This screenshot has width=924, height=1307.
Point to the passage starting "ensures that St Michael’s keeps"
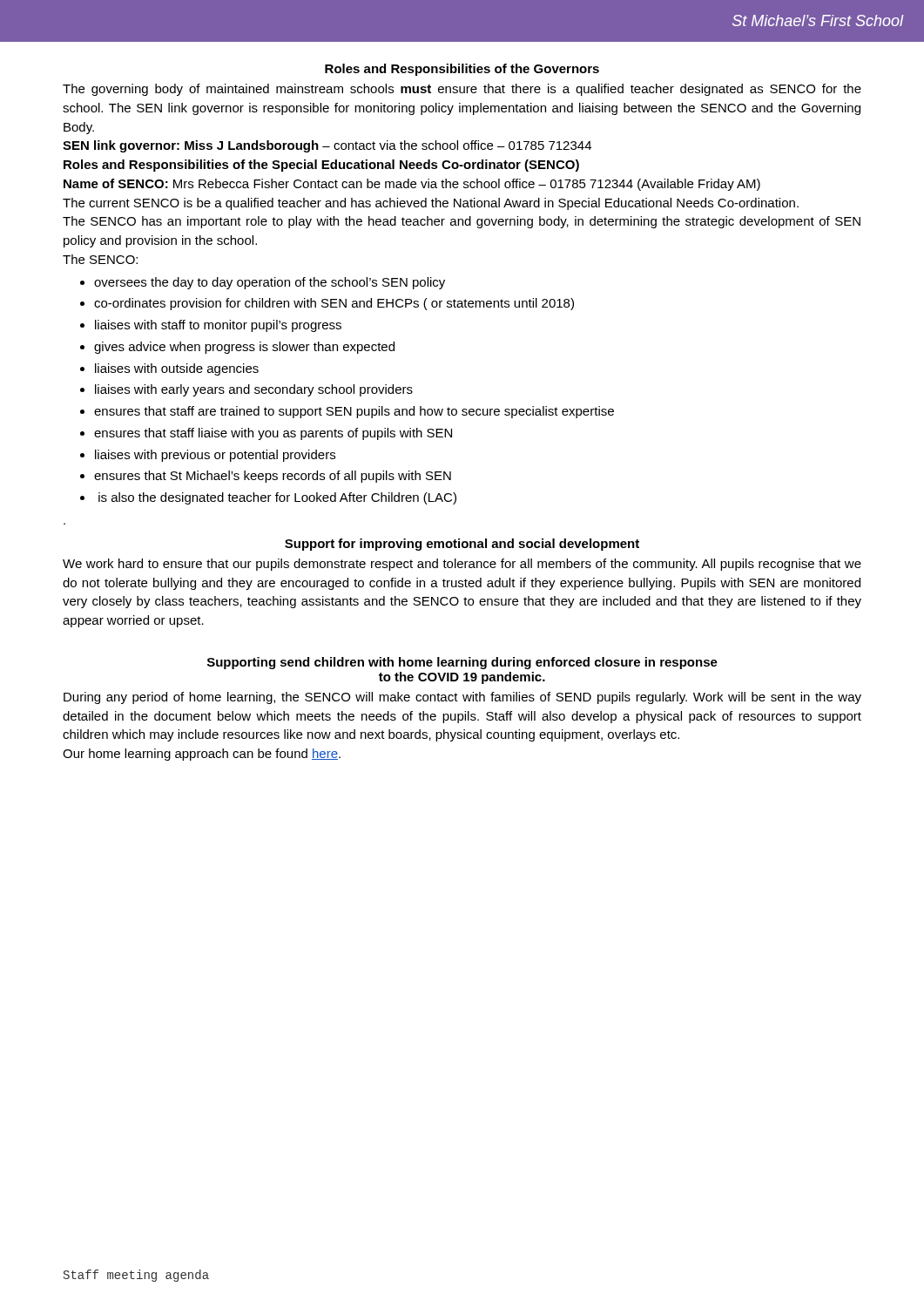pyautogui.click(x=273, y=476)
